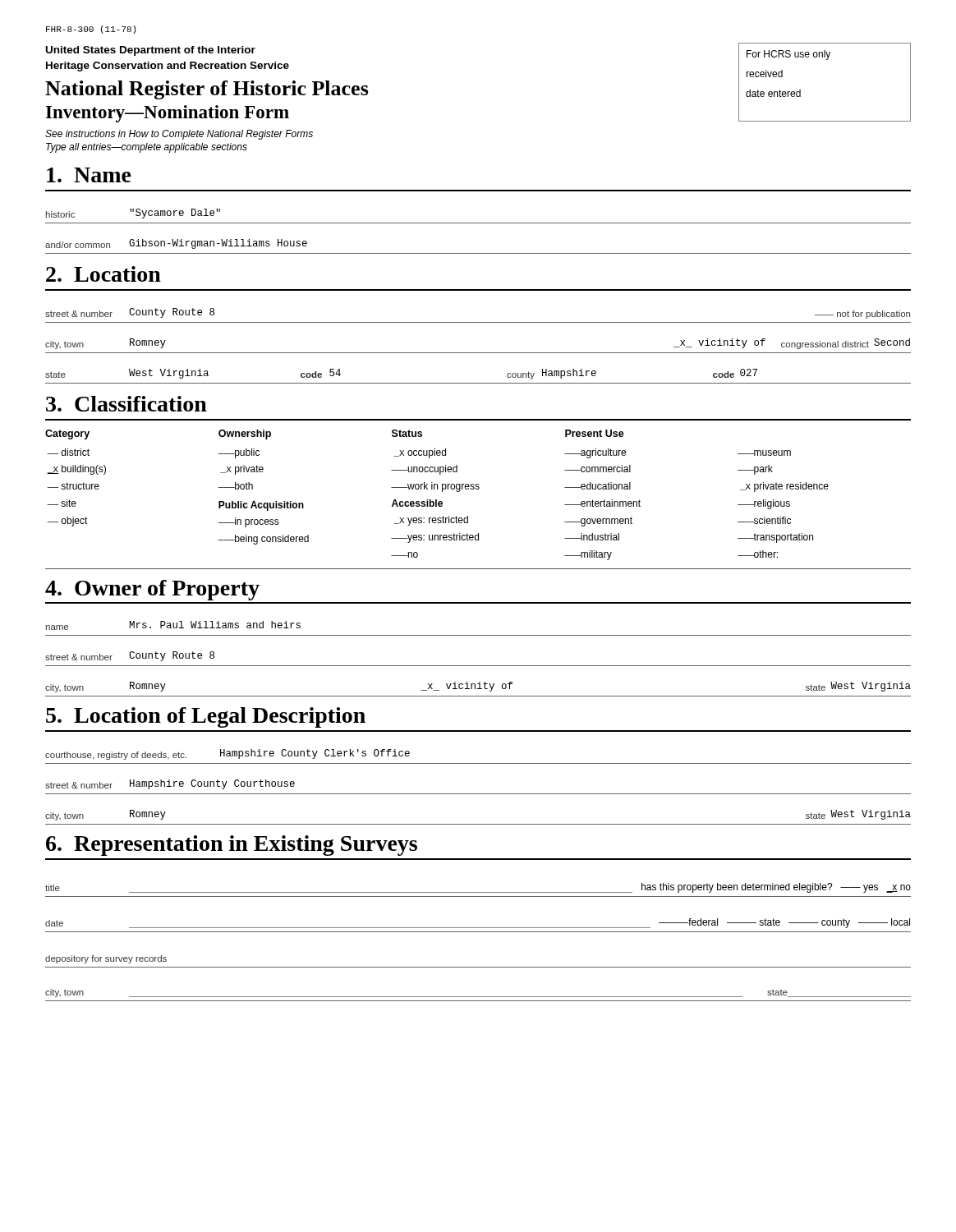This screenshot has width=956, height=1232.
Task: Find the section header with the text "4. Owner of"
Action: pos(152,588)
